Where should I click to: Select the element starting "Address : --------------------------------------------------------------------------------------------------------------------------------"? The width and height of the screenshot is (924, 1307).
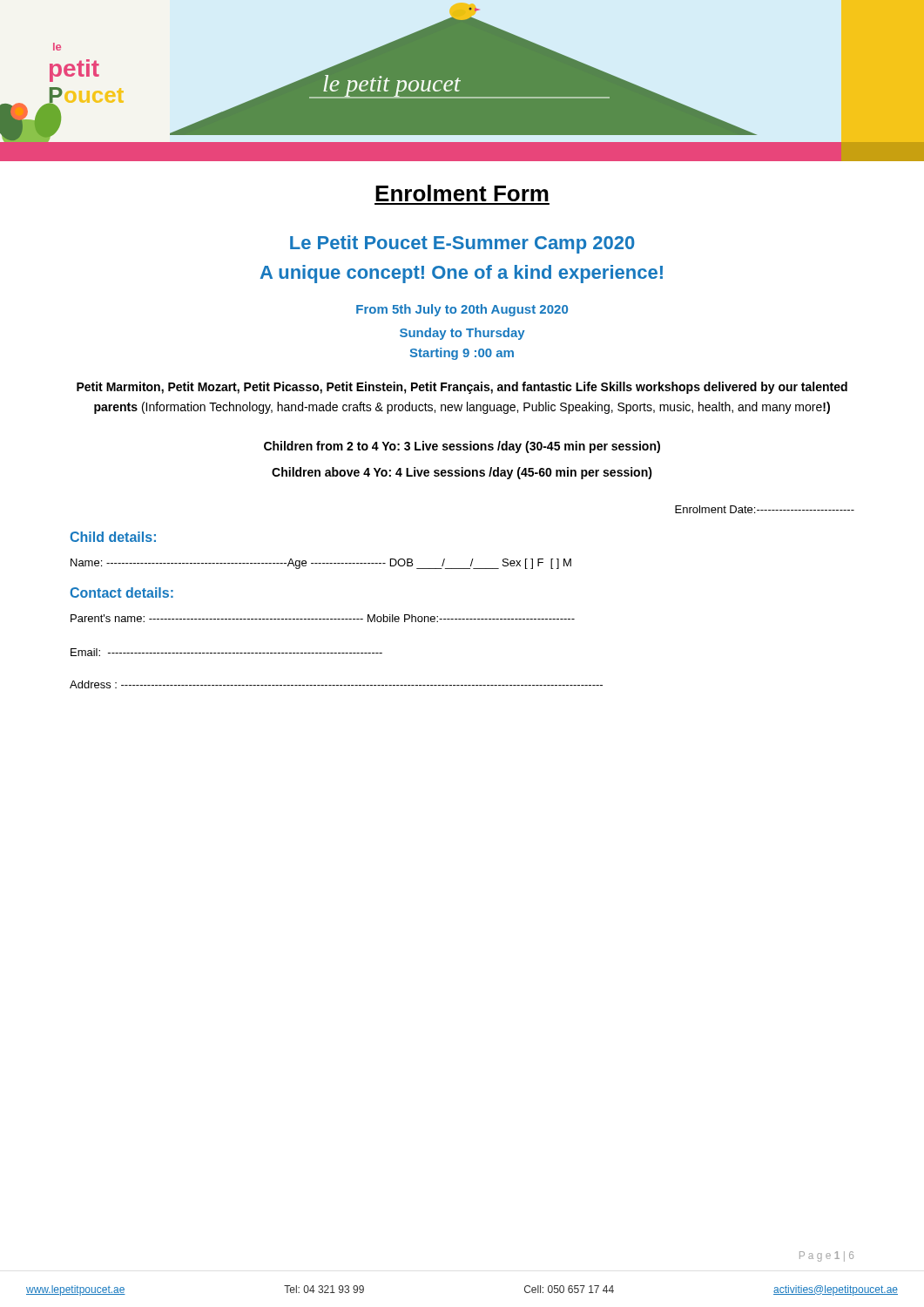coord(336,684)
